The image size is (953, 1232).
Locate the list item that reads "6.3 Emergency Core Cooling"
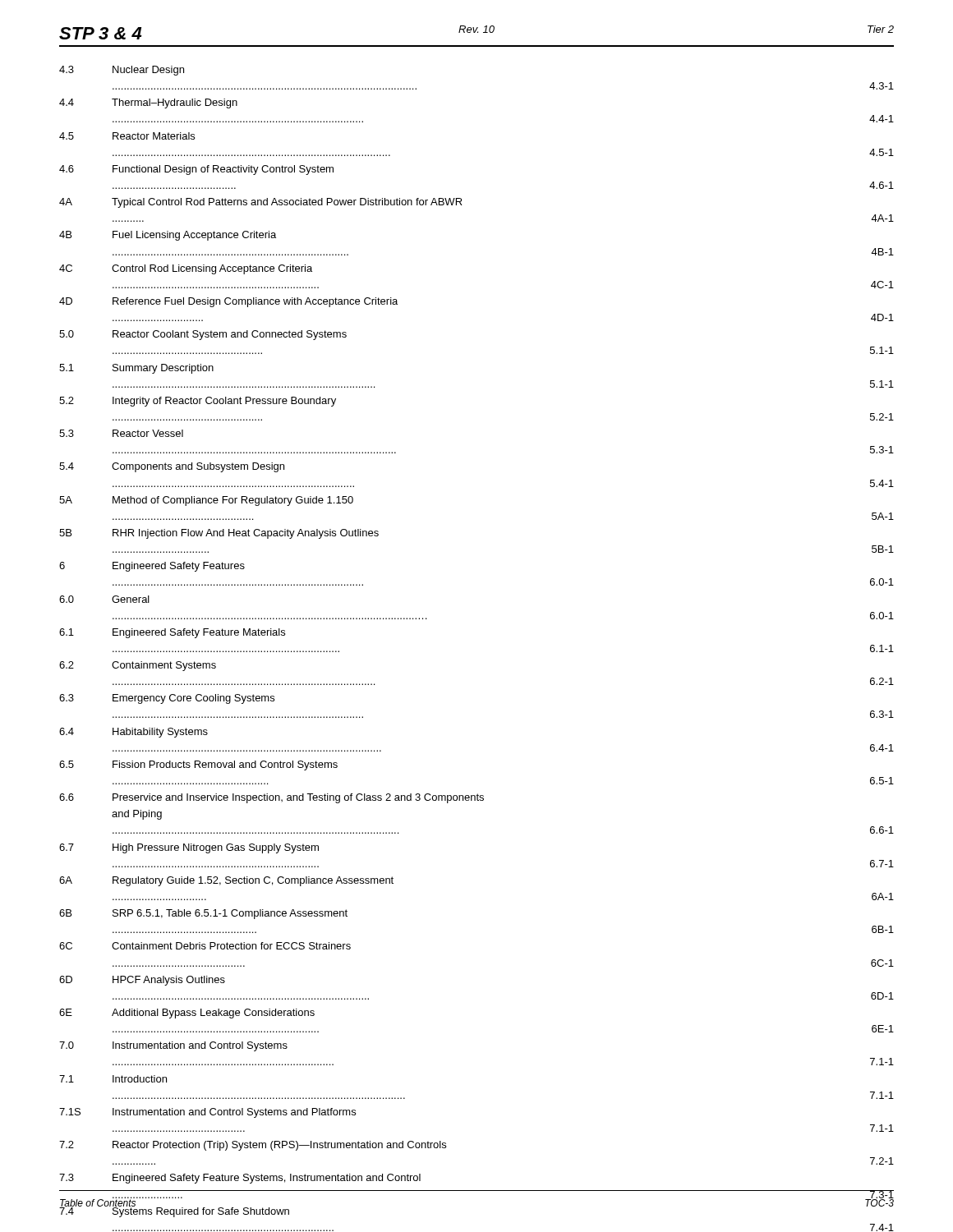click(167, 699)
